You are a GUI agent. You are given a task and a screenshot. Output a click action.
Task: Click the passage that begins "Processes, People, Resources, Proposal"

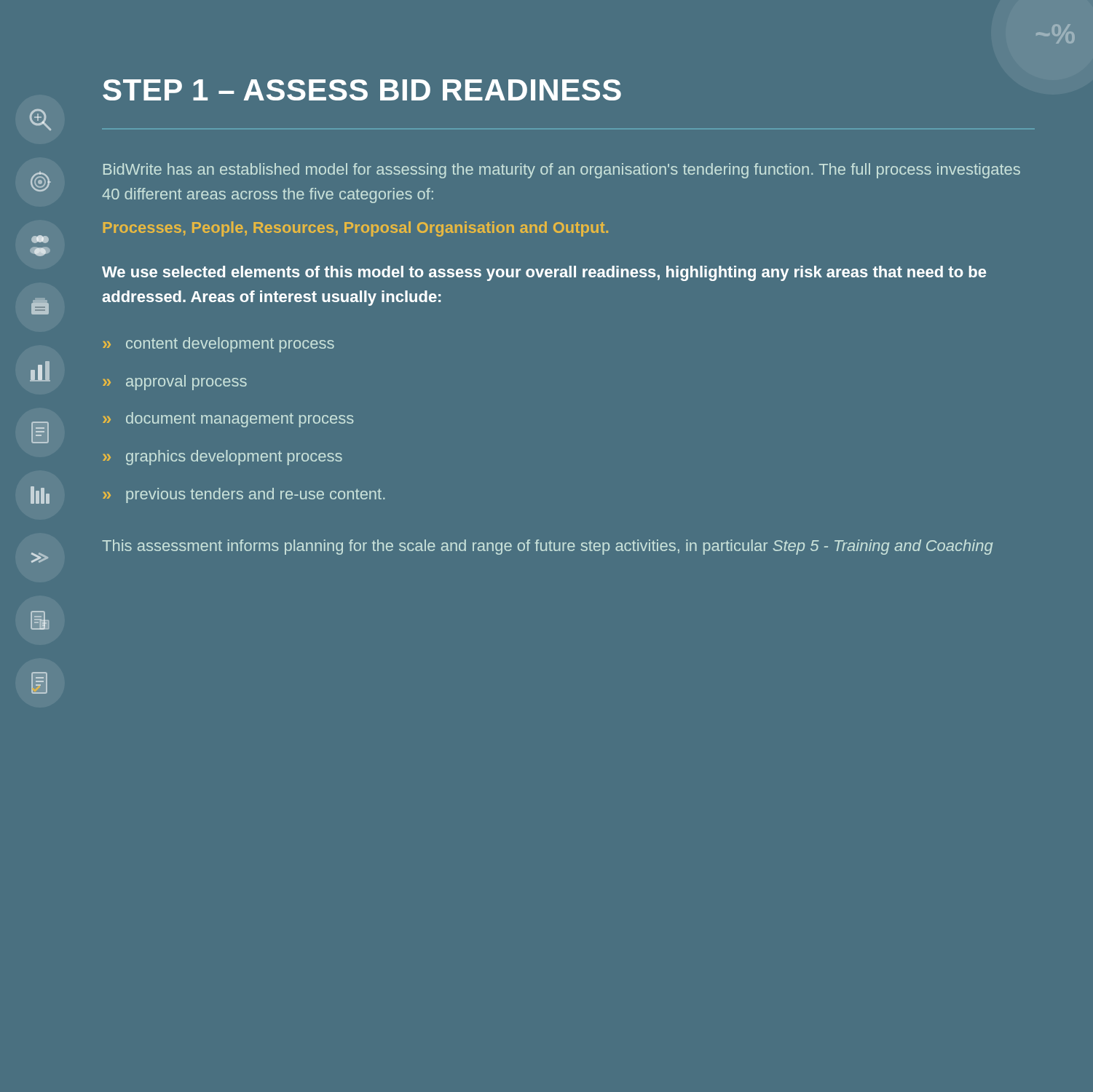pyautogui.click(x=356, y=228)
